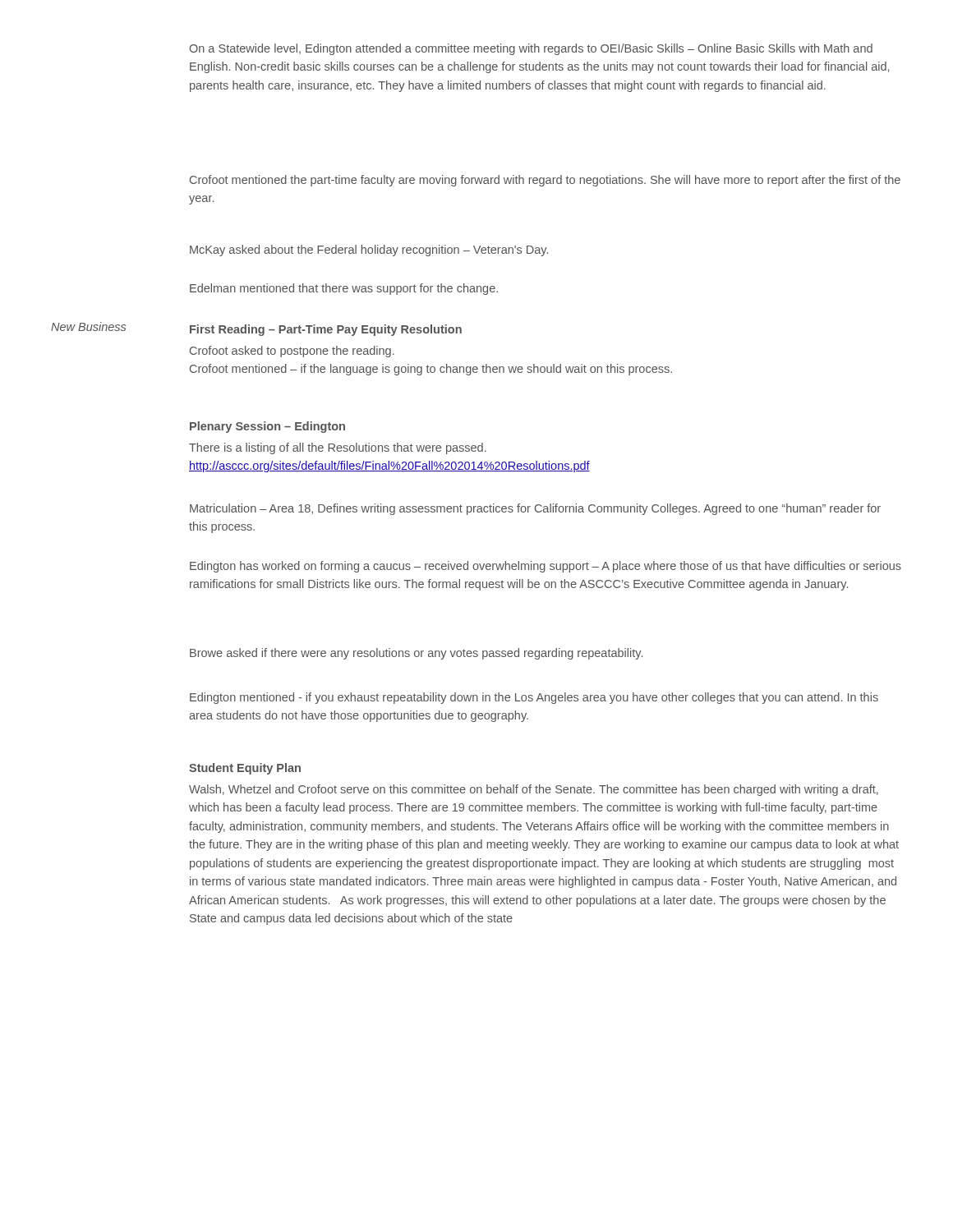953x1232 pixels.
Task: Point to the block starting "New Business"
Action: coord(89,327)
